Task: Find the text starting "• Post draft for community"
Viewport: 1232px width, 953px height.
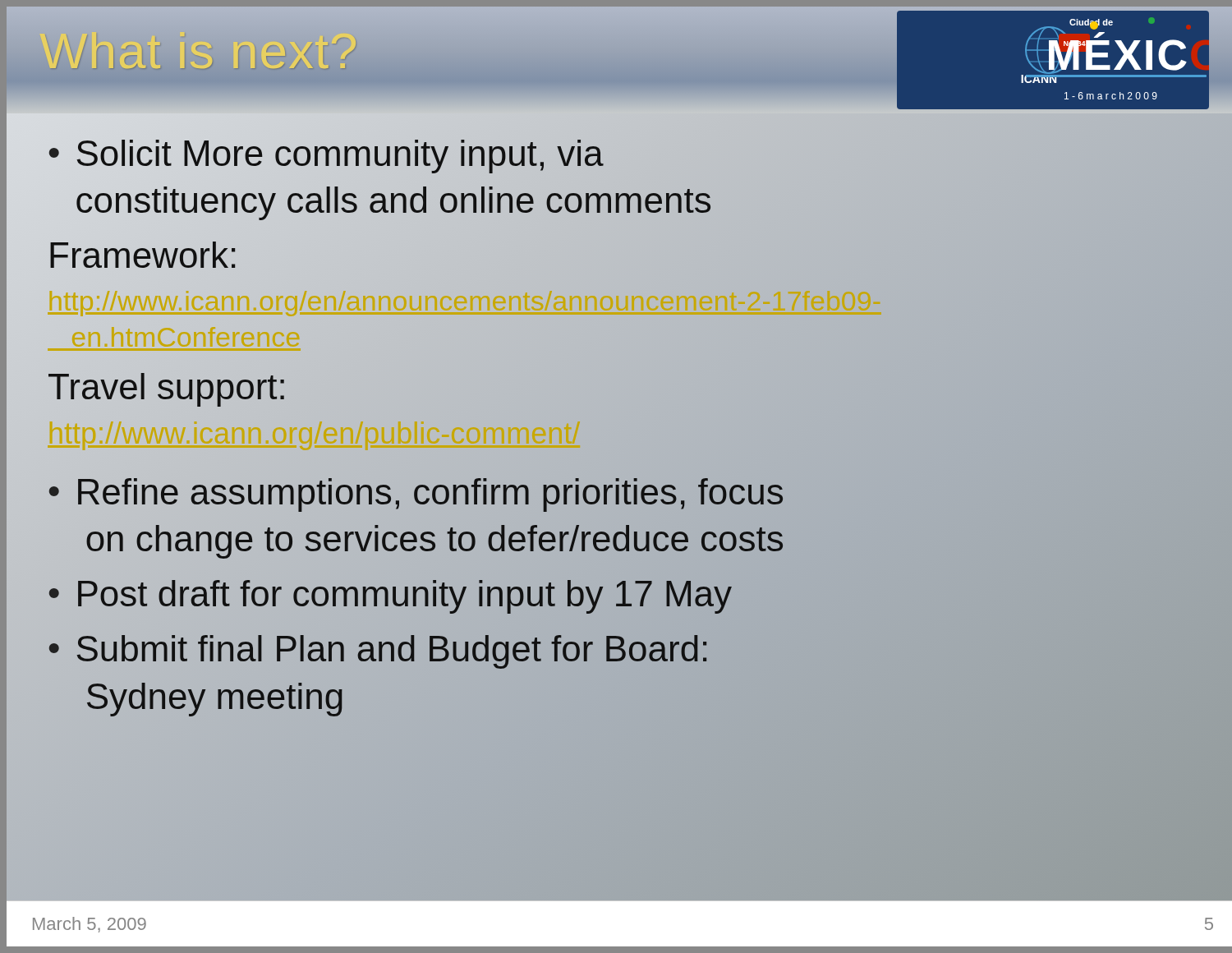Action: 390,594
